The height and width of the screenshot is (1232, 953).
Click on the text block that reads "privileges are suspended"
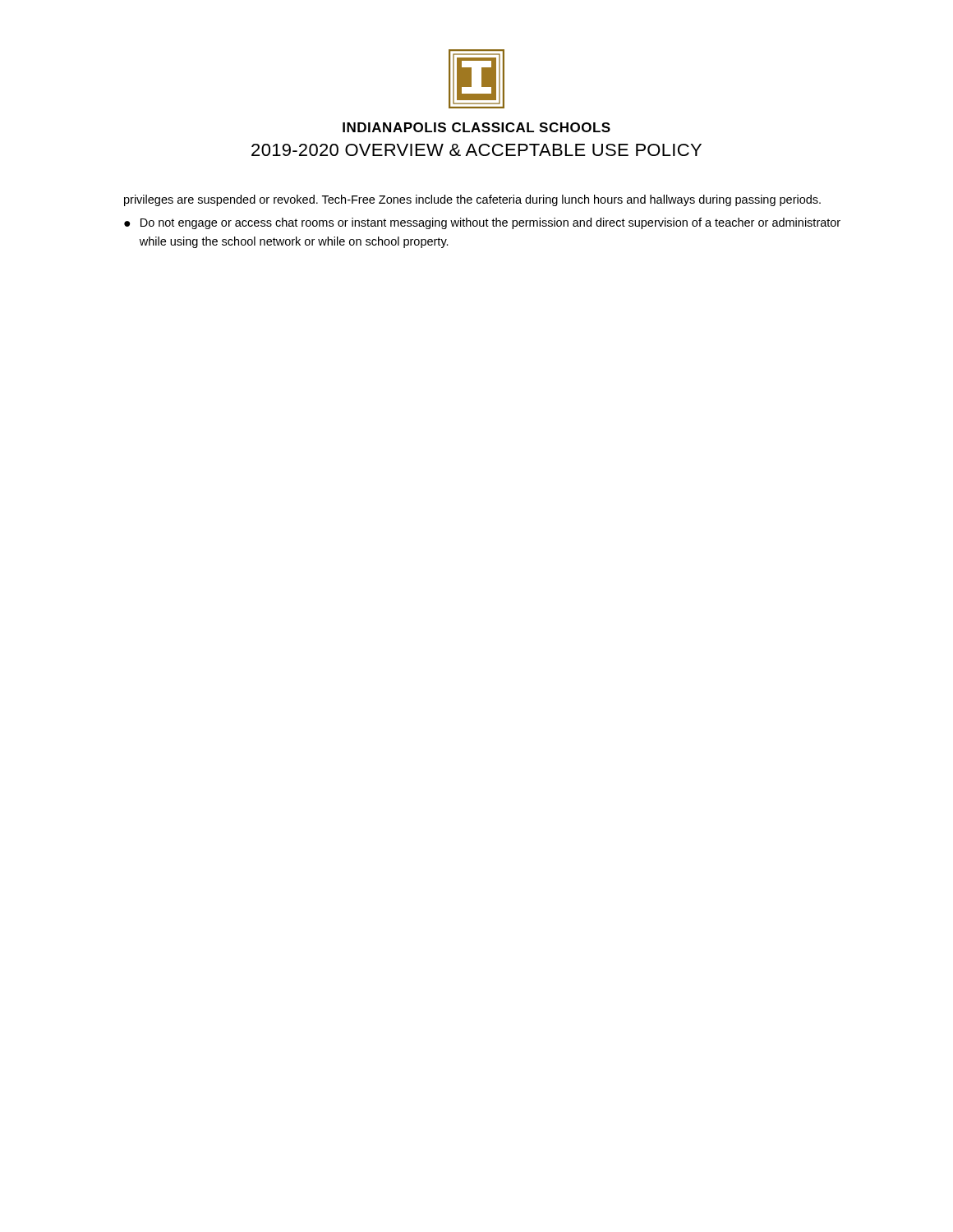[485, 200]
